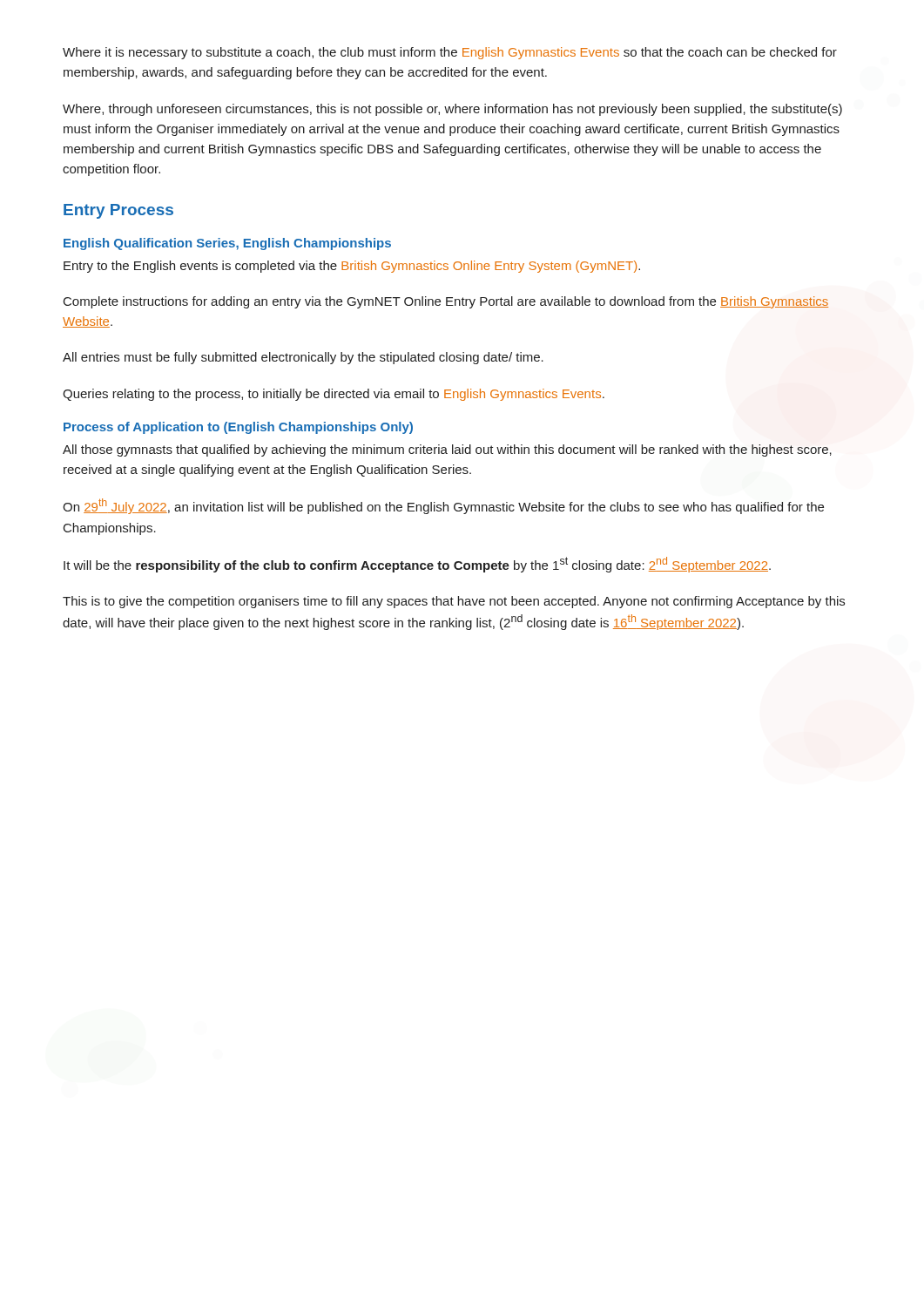924x1307 pixels.
Task: Find the block on this page that starts "On 29th July 2022, an"
Action: [444, 516]
